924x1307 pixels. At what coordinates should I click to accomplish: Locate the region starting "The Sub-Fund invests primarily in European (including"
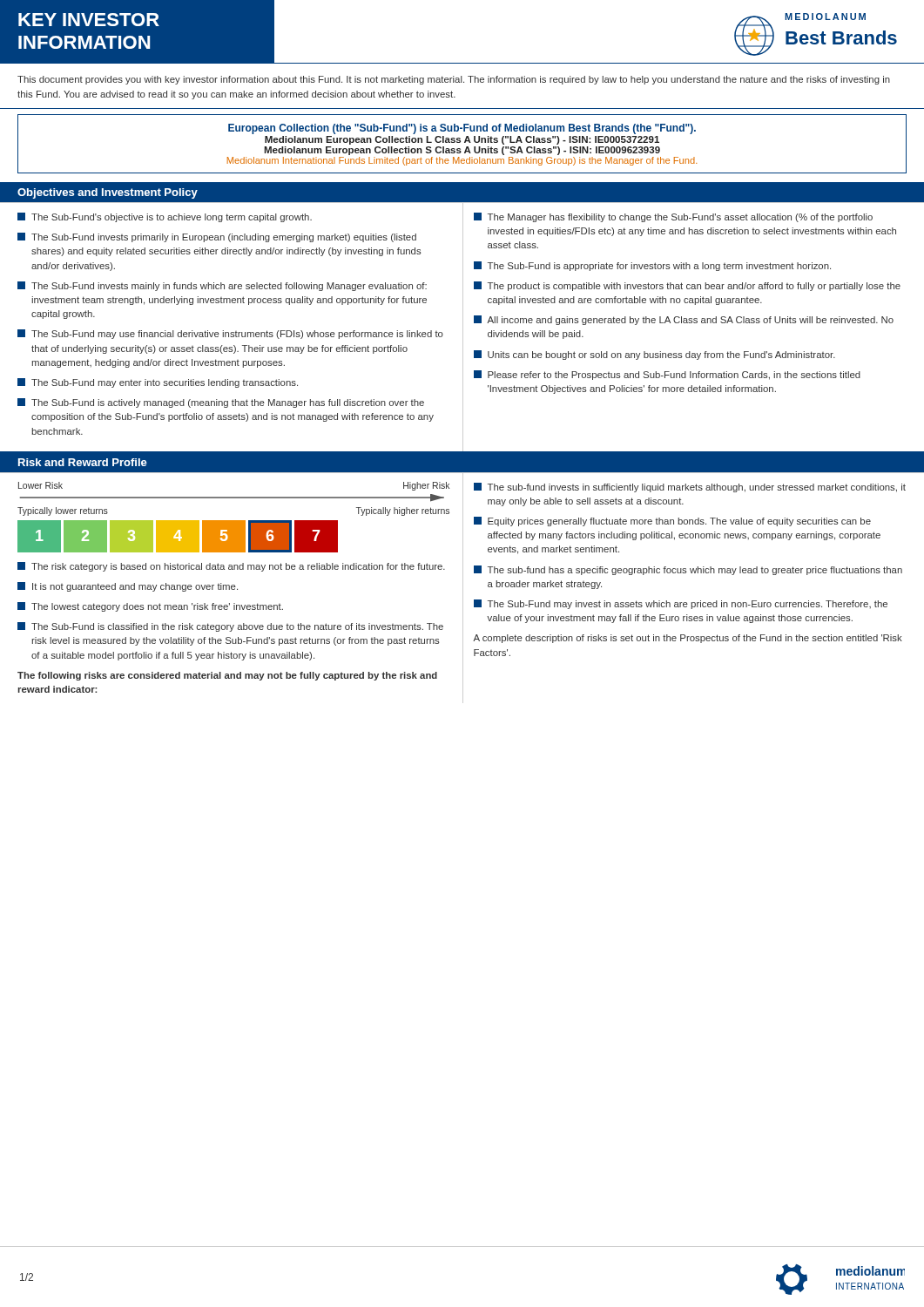point(234,251)
